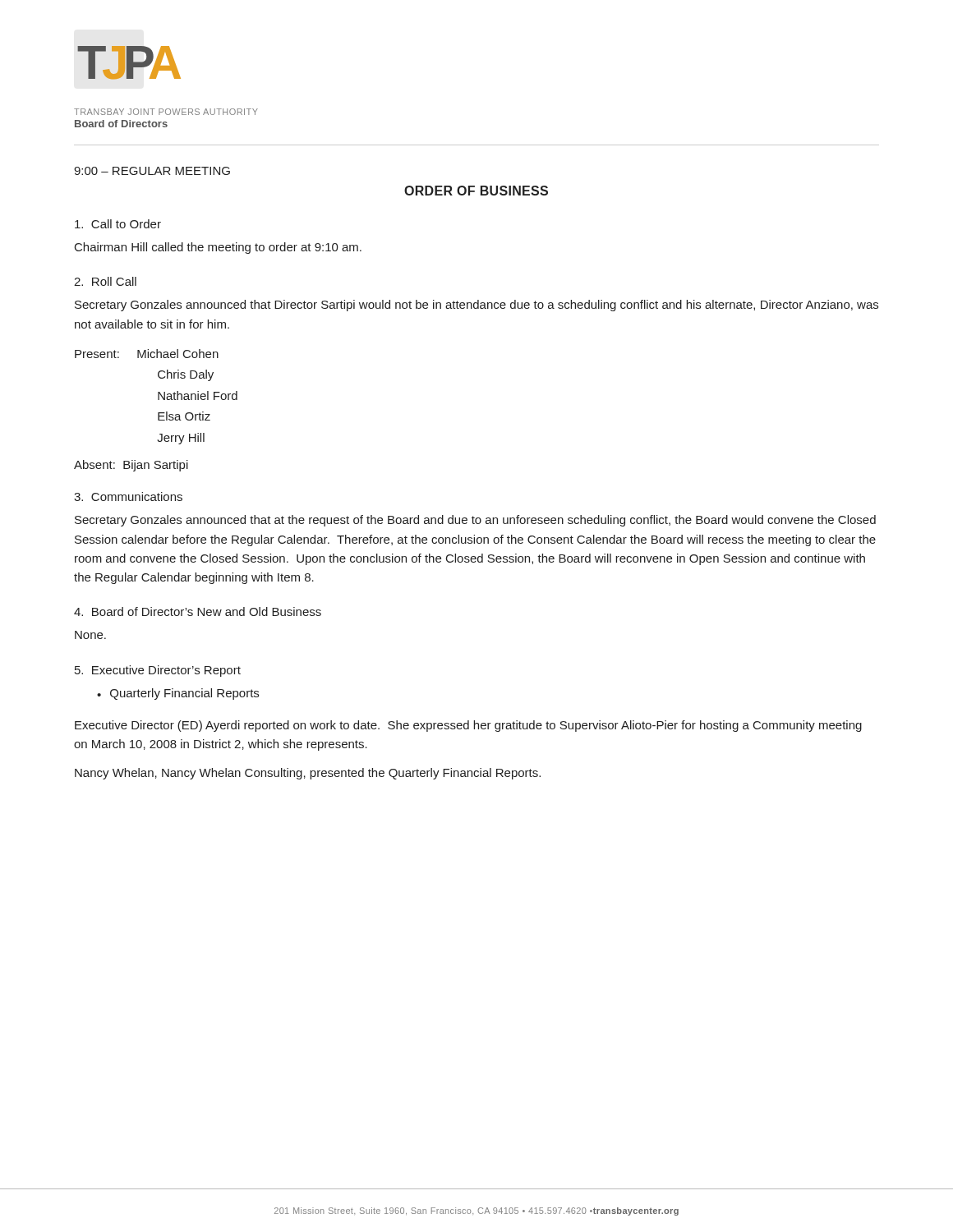Click where it says "2. Roll Call"
Screen dimensions: 1232x953
[x=105, y=282]
